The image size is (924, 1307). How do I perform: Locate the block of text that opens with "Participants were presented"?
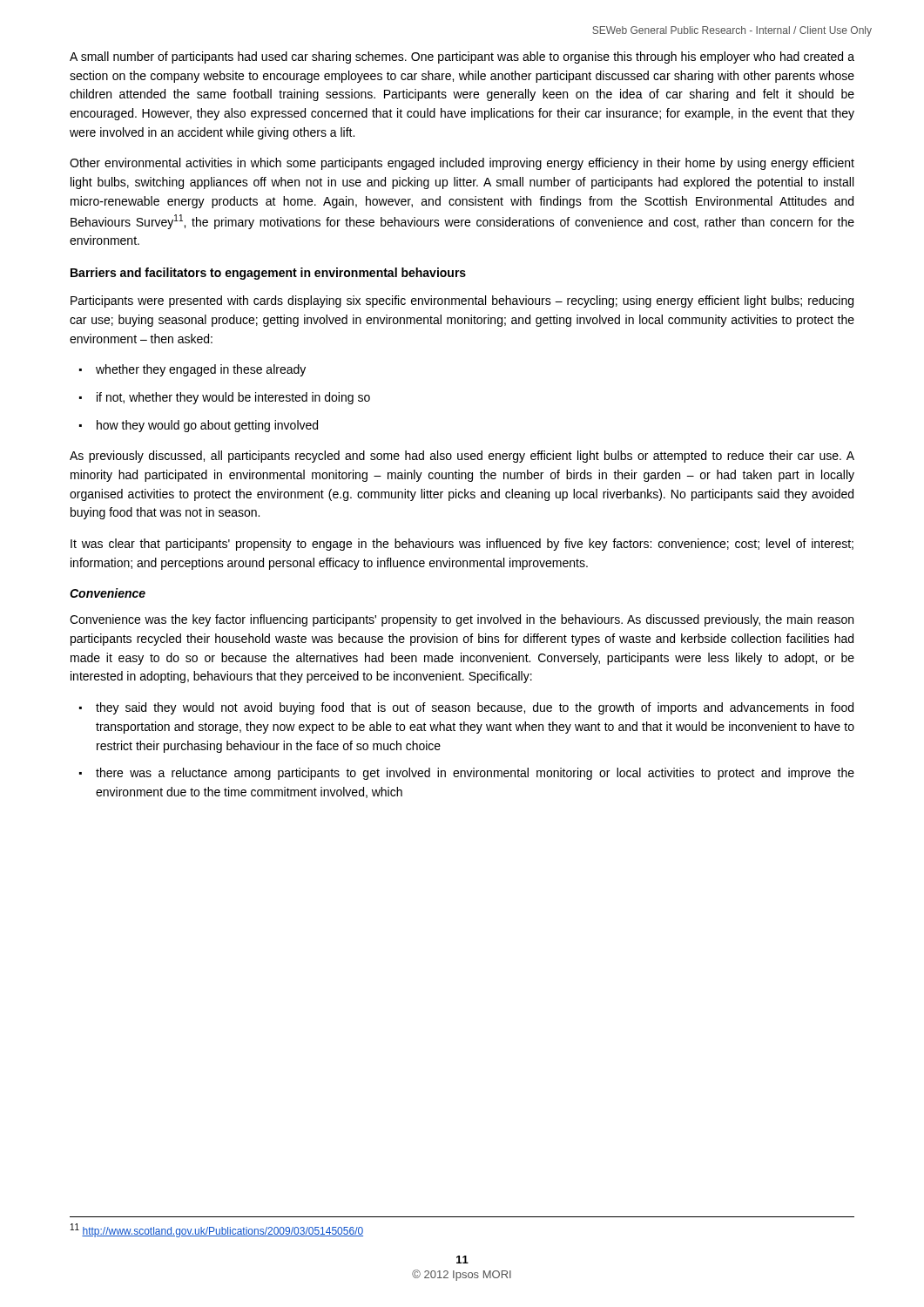(462, 320)
